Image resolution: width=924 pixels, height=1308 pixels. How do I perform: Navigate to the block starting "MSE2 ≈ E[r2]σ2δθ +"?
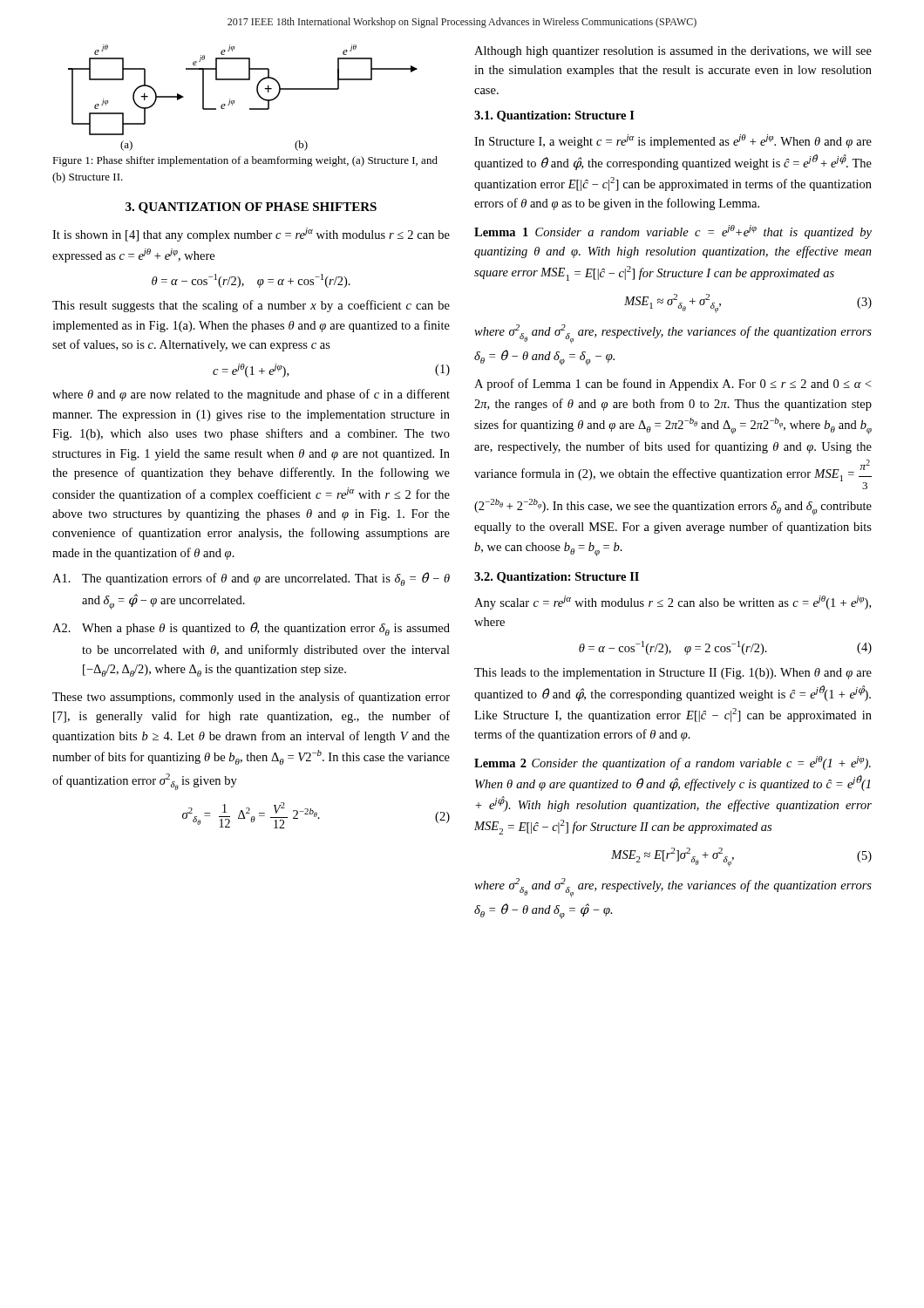[673, 856]
